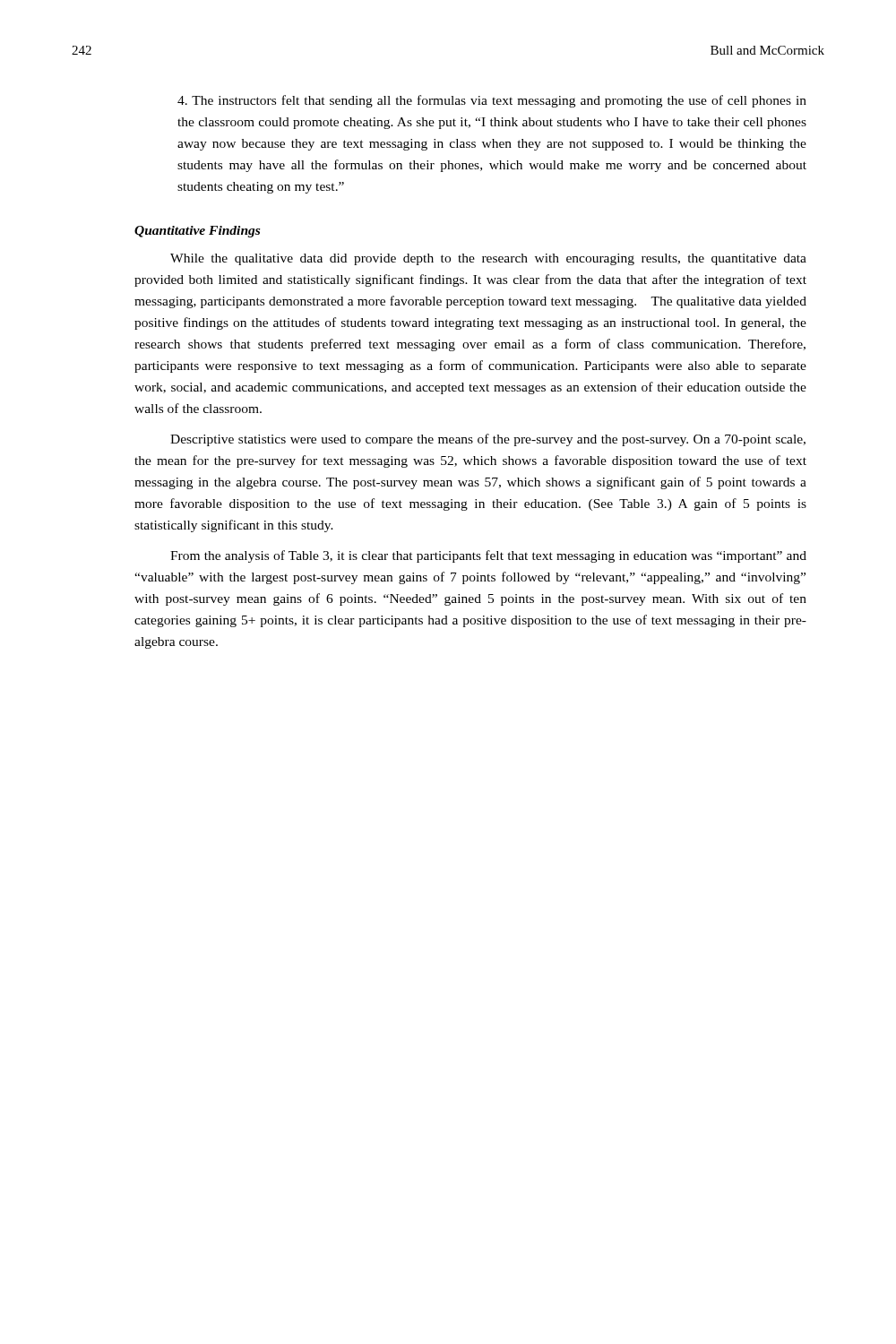896x1344 pixels.
Task: Click the passage that begins "Descriptive statistics were used"
Action: (470, 482)
